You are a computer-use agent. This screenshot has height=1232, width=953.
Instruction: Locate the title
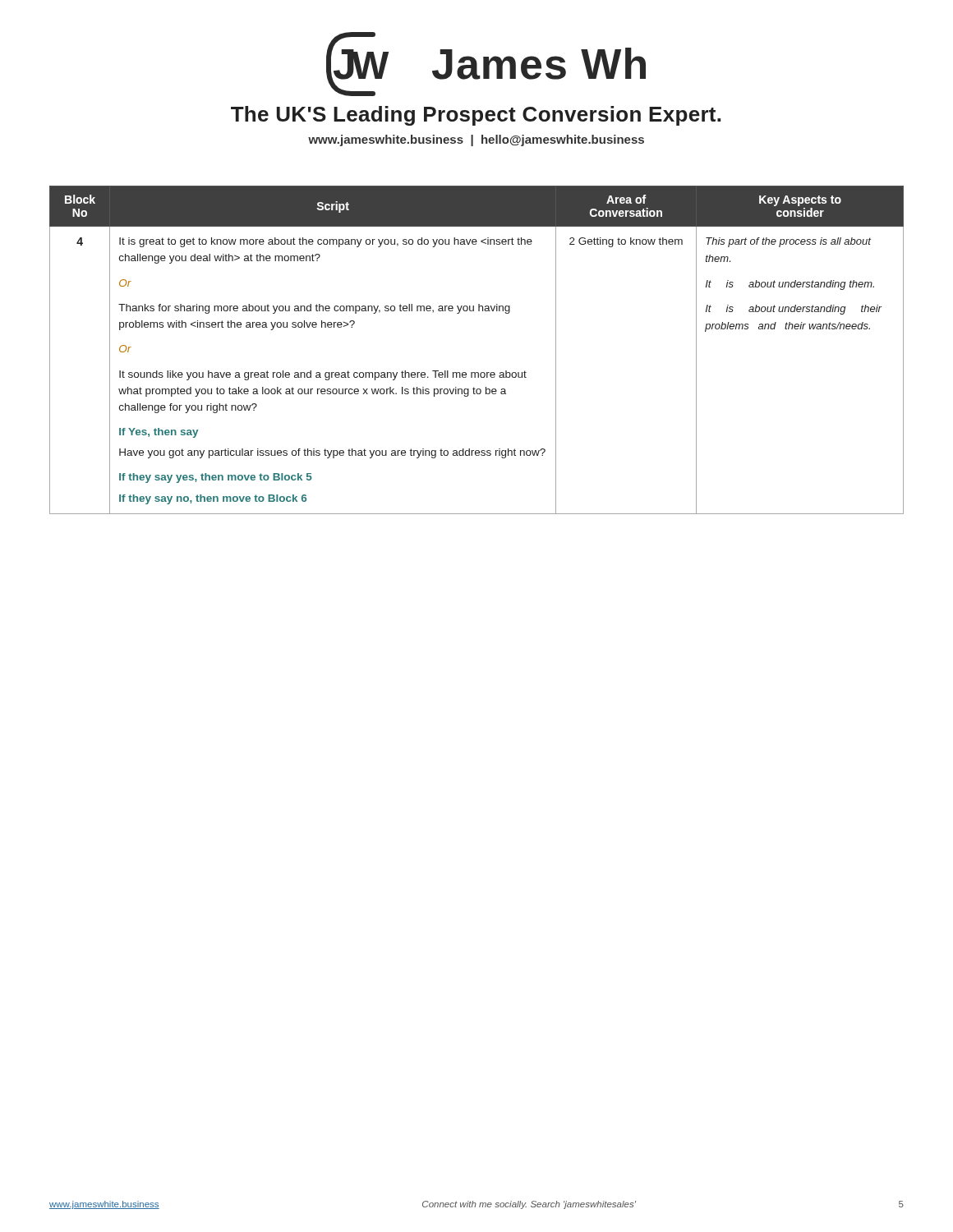476,114
